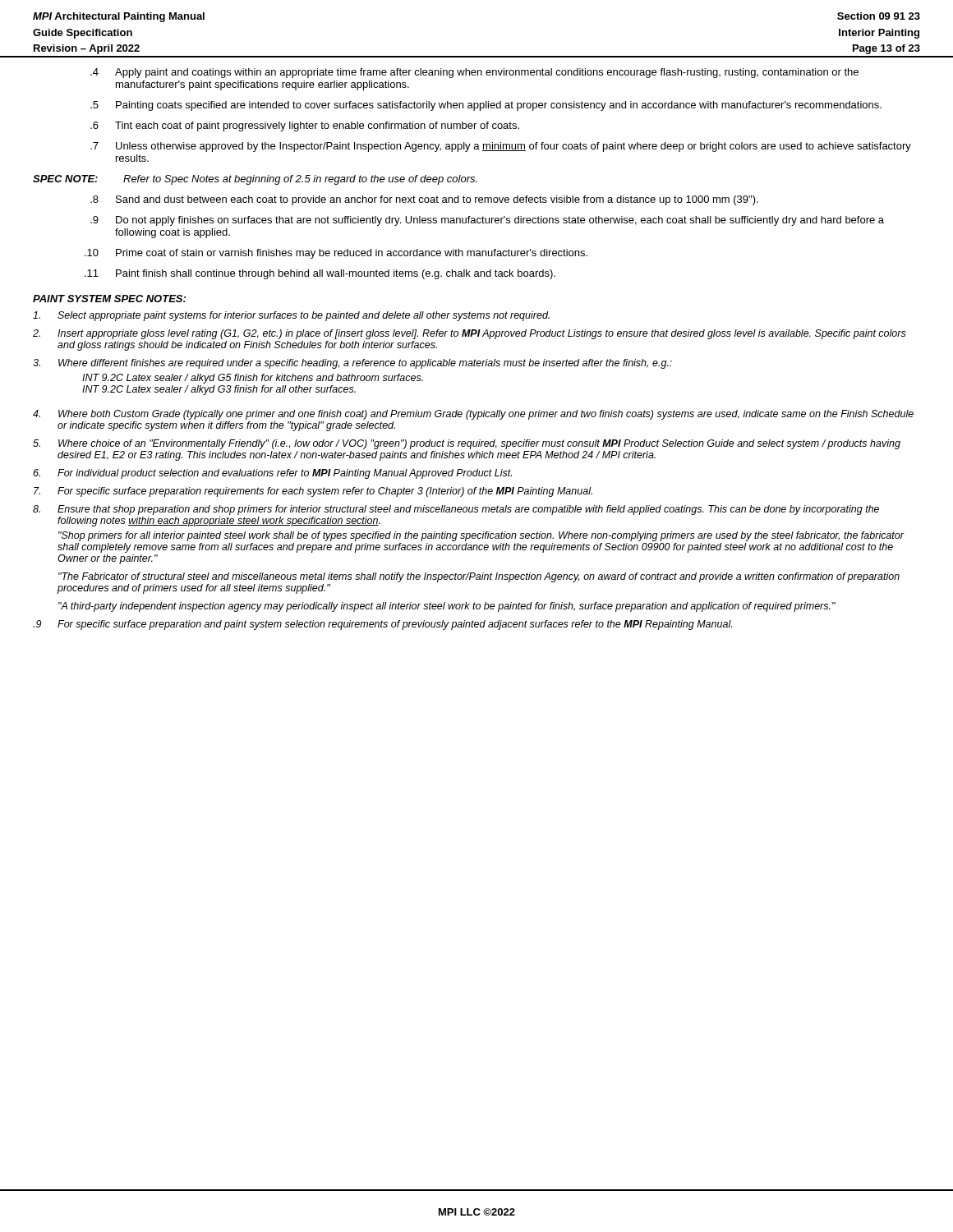The height and width of the screenshot is (1232, 953).
Task: Click the passage that begins ""The Fabricator of structural steel and"
Action: (479, 582)
